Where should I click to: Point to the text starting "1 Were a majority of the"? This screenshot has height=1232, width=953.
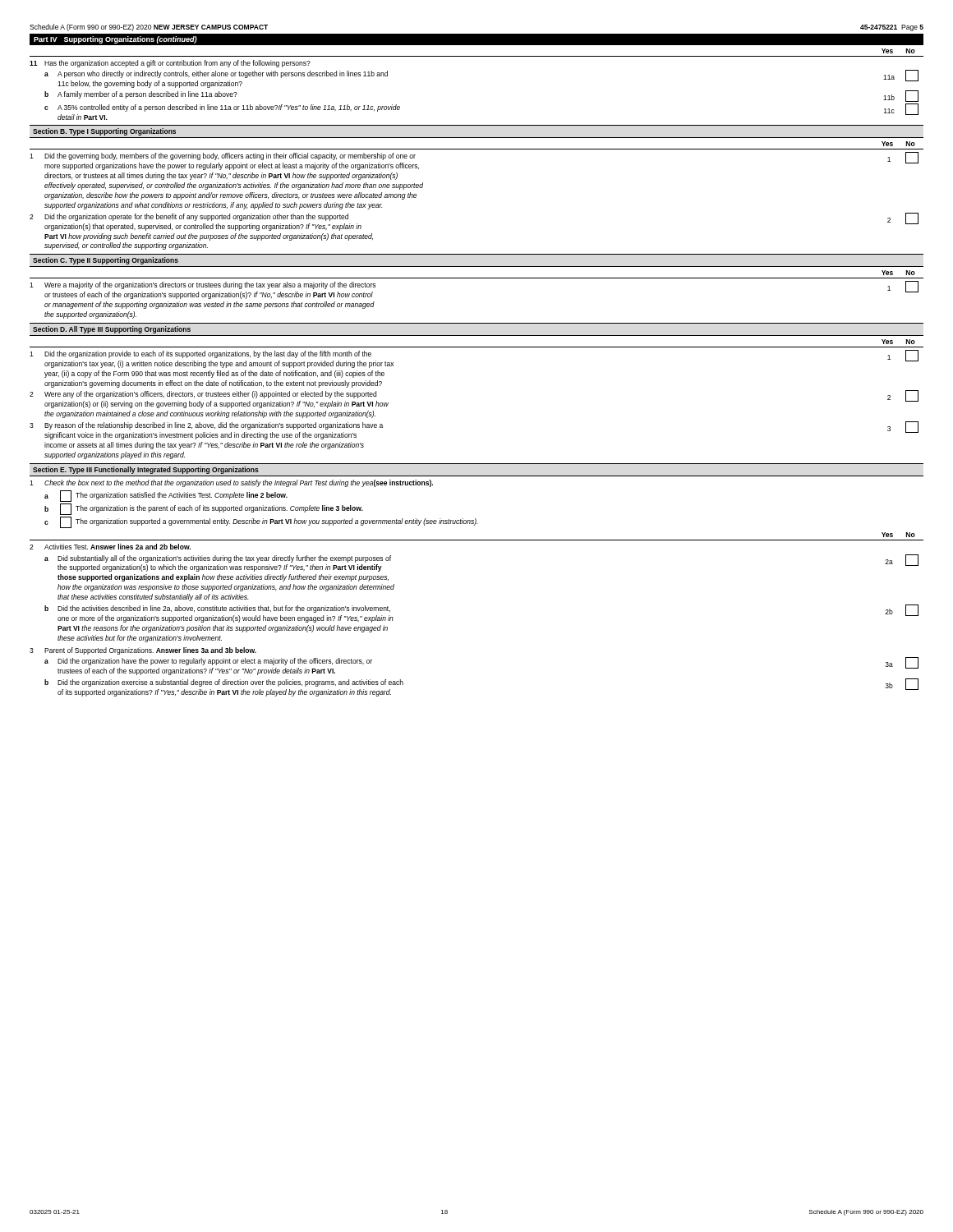click(x=203, y=287)
